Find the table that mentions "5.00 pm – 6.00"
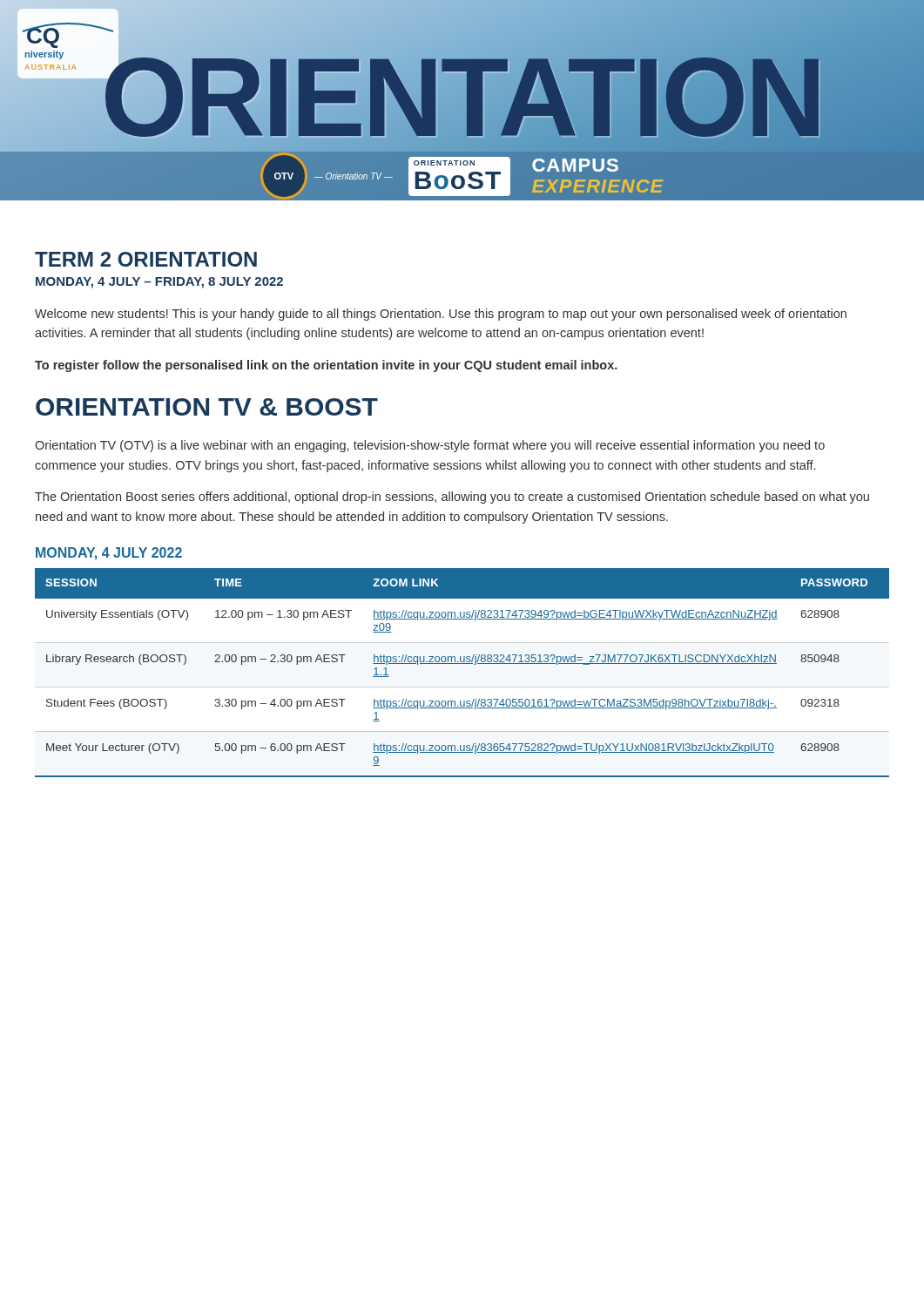The image size is (924, 1307). [462, 673]
